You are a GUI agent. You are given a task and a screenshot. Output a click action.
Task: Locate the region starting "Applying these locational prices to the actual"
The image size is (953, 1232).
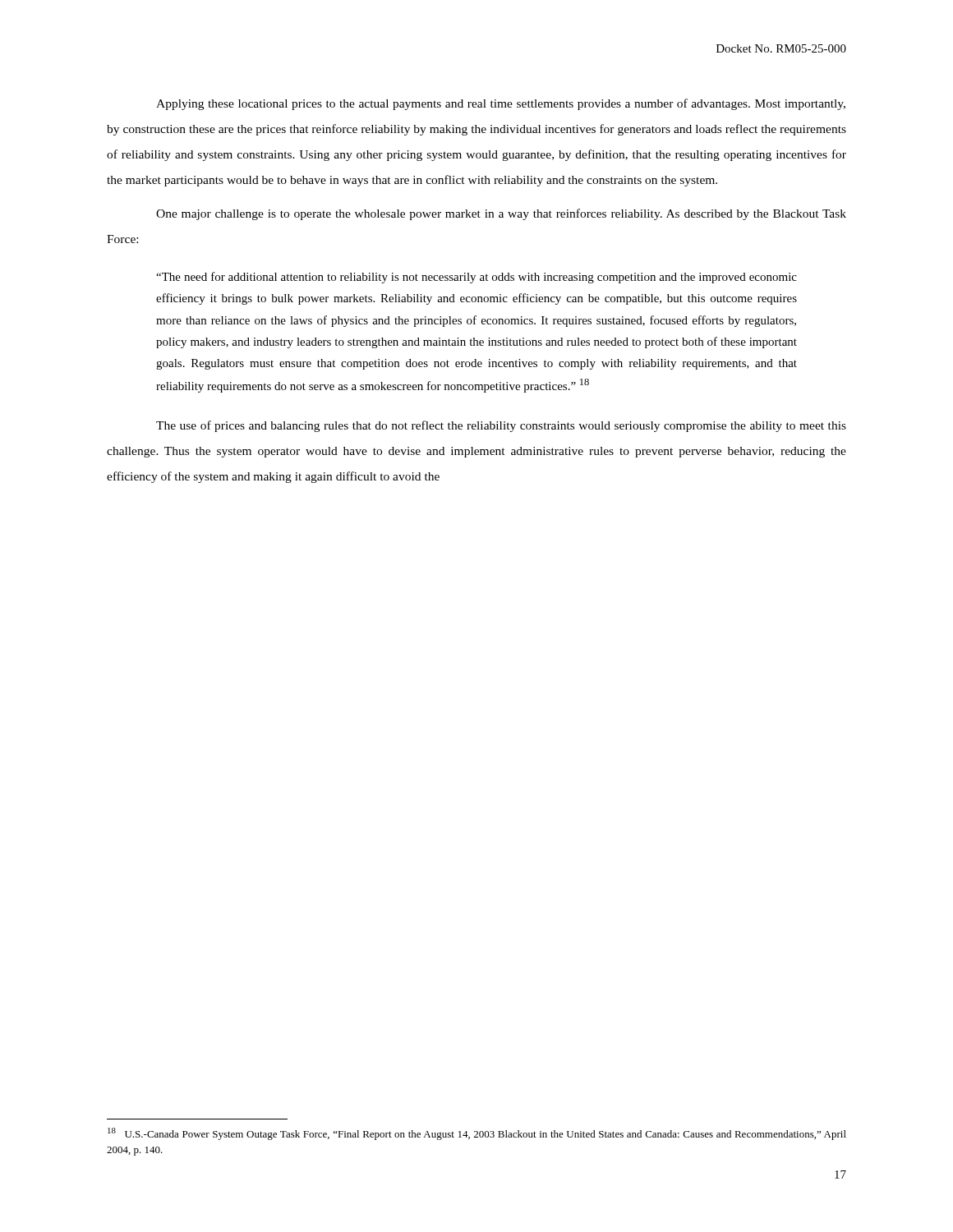(476, 141)
